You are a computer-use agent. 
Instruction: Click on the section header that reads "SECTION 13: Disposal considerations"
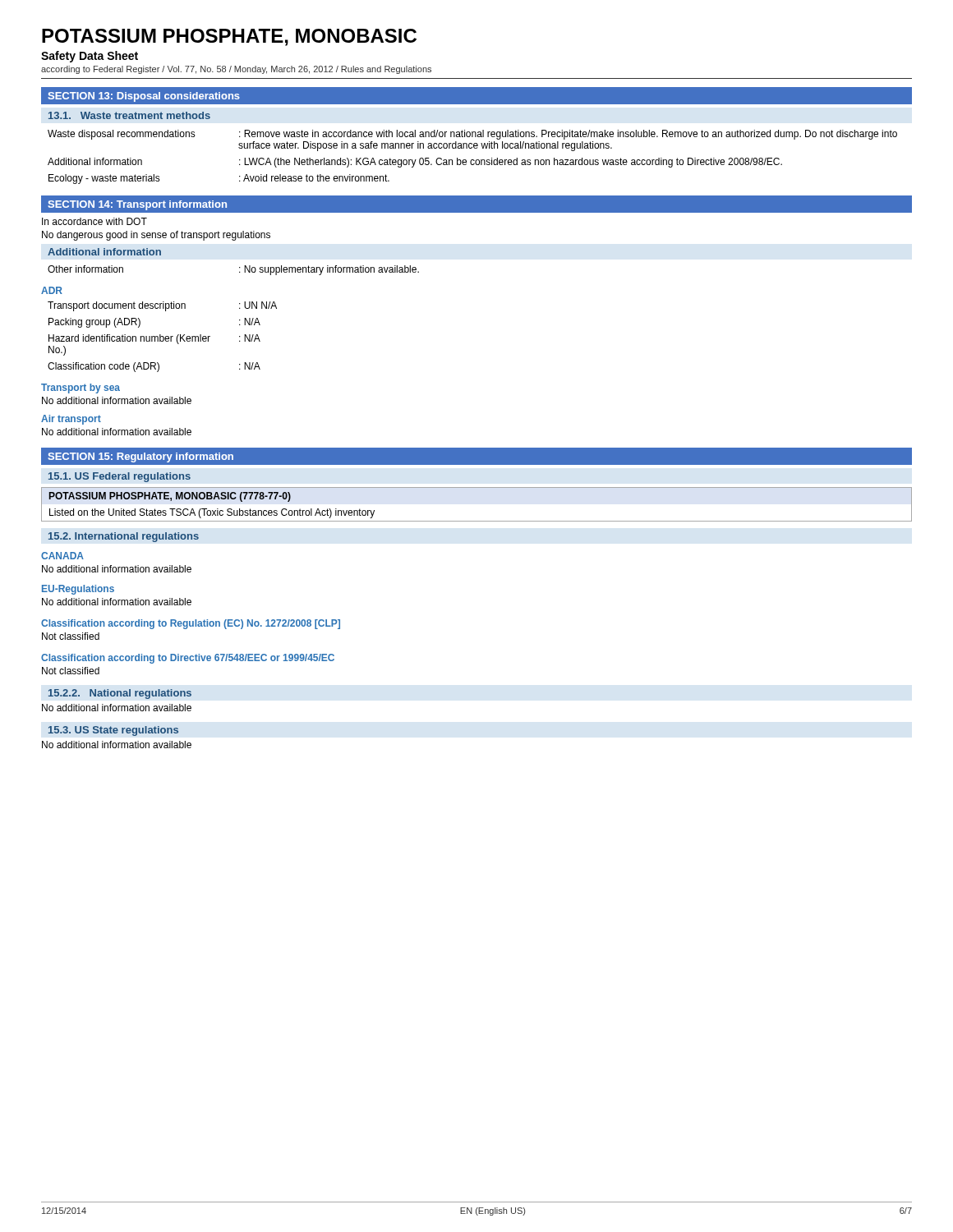coord(144,96)
